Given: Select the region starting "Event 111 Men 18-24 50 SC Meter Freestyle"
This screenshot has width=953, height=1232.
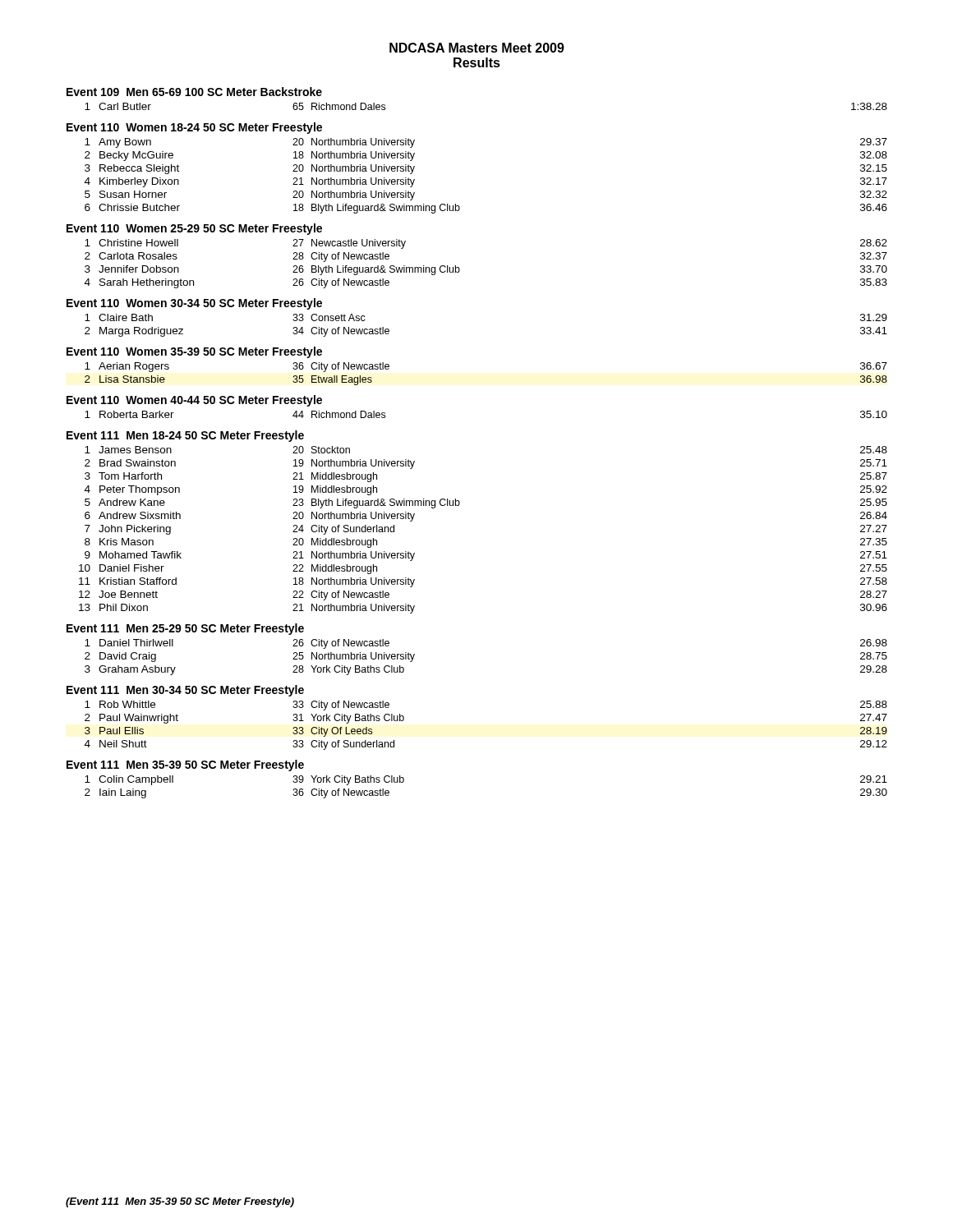Looking at the screenshot, I should pos(185,435).
